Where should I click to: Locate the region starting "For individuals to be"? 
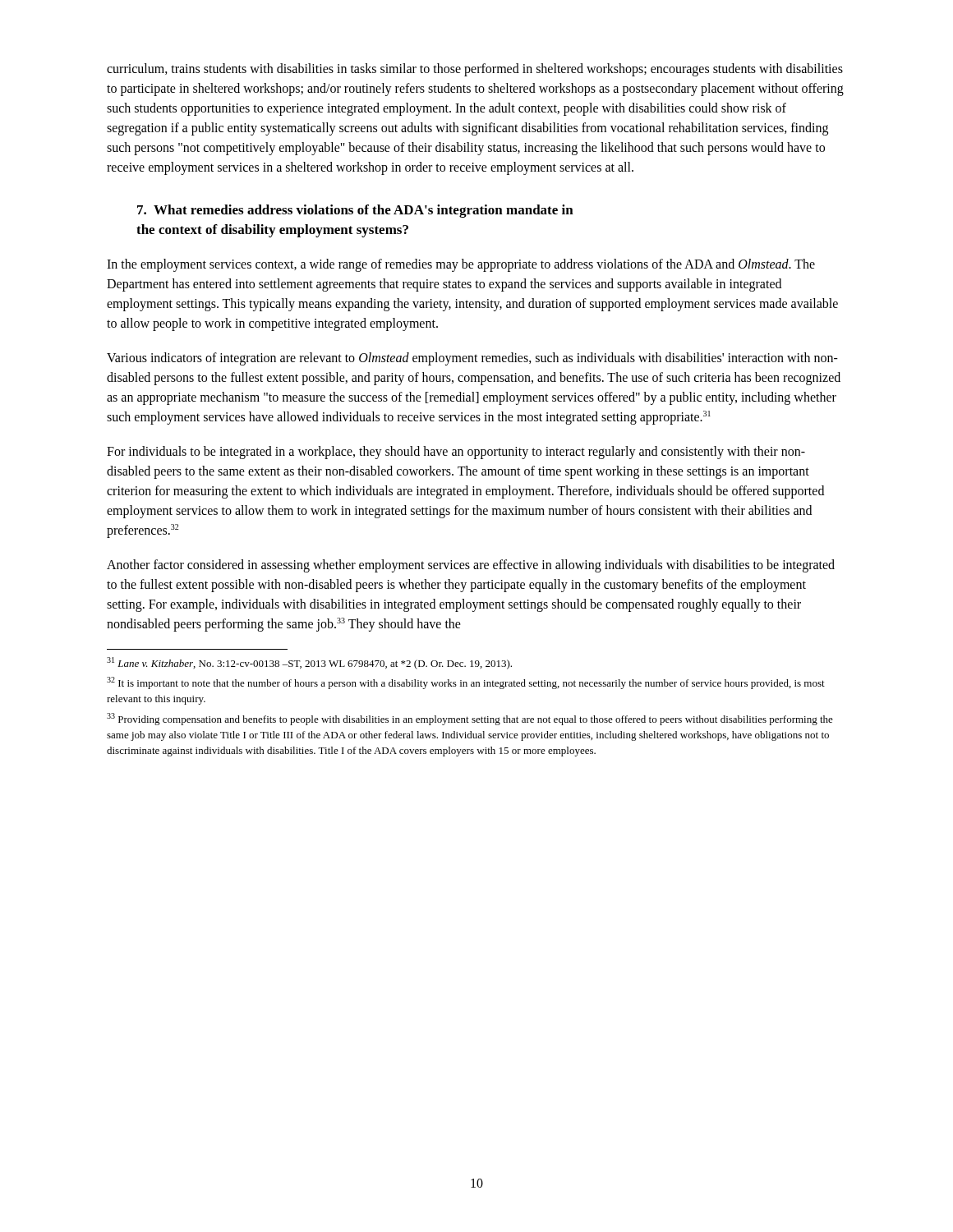pyautogui.click(x=466, y=490)
